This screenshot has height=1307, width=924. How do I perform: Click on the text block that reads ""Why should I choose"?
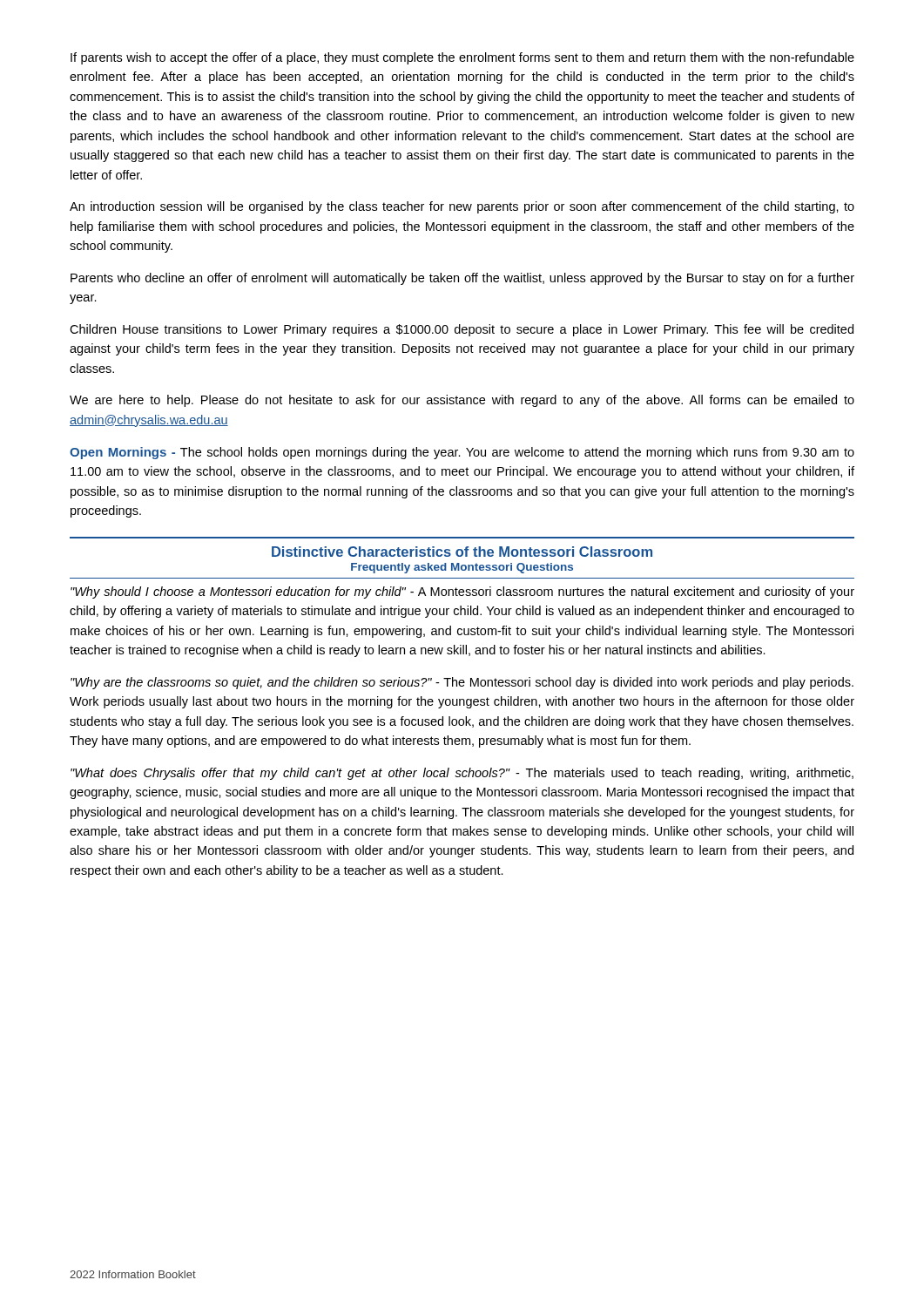click(462, 621)
